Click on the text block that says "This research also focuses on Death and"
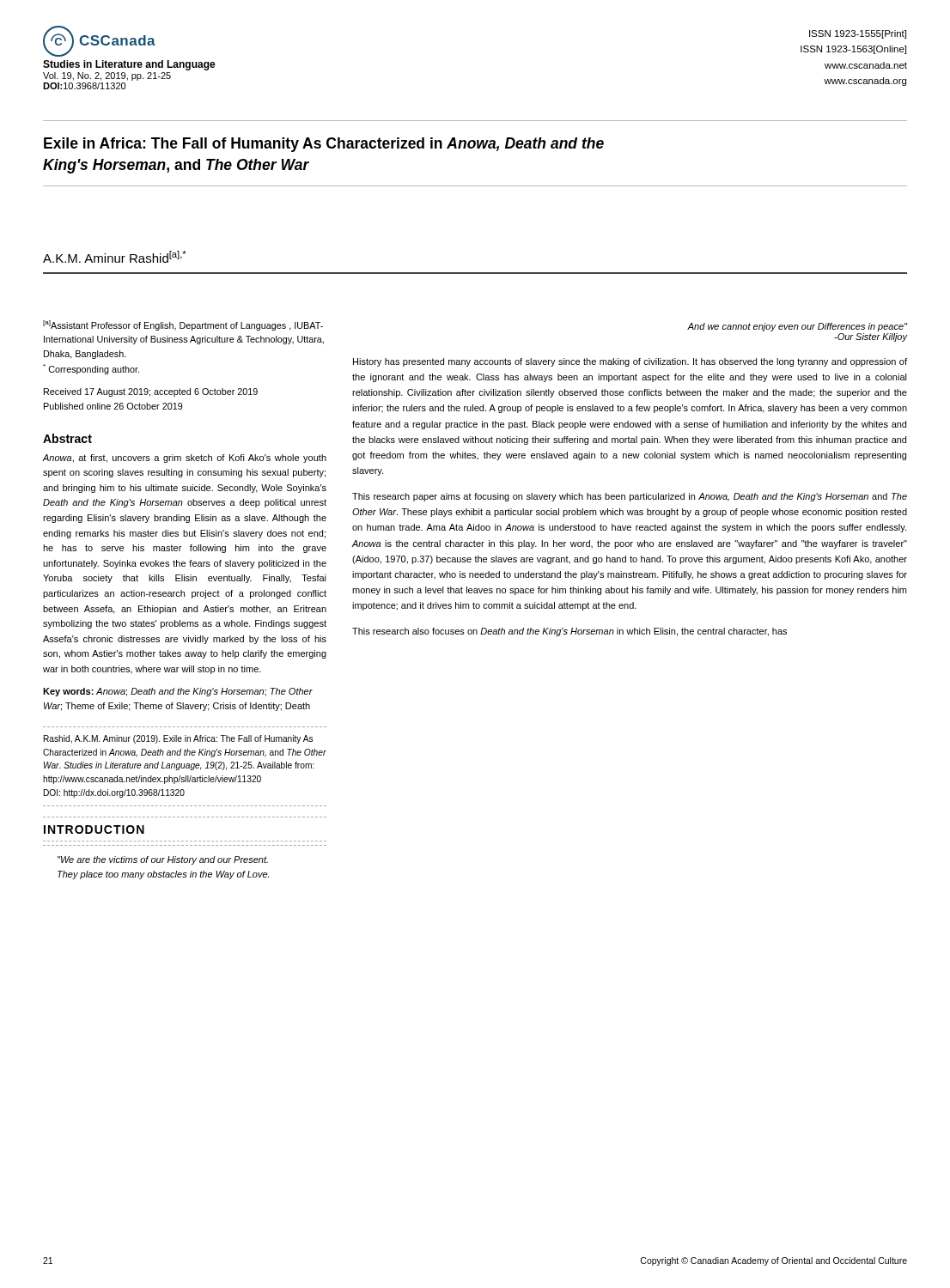The image size is (950, 1288). click(x=570, y=631)
